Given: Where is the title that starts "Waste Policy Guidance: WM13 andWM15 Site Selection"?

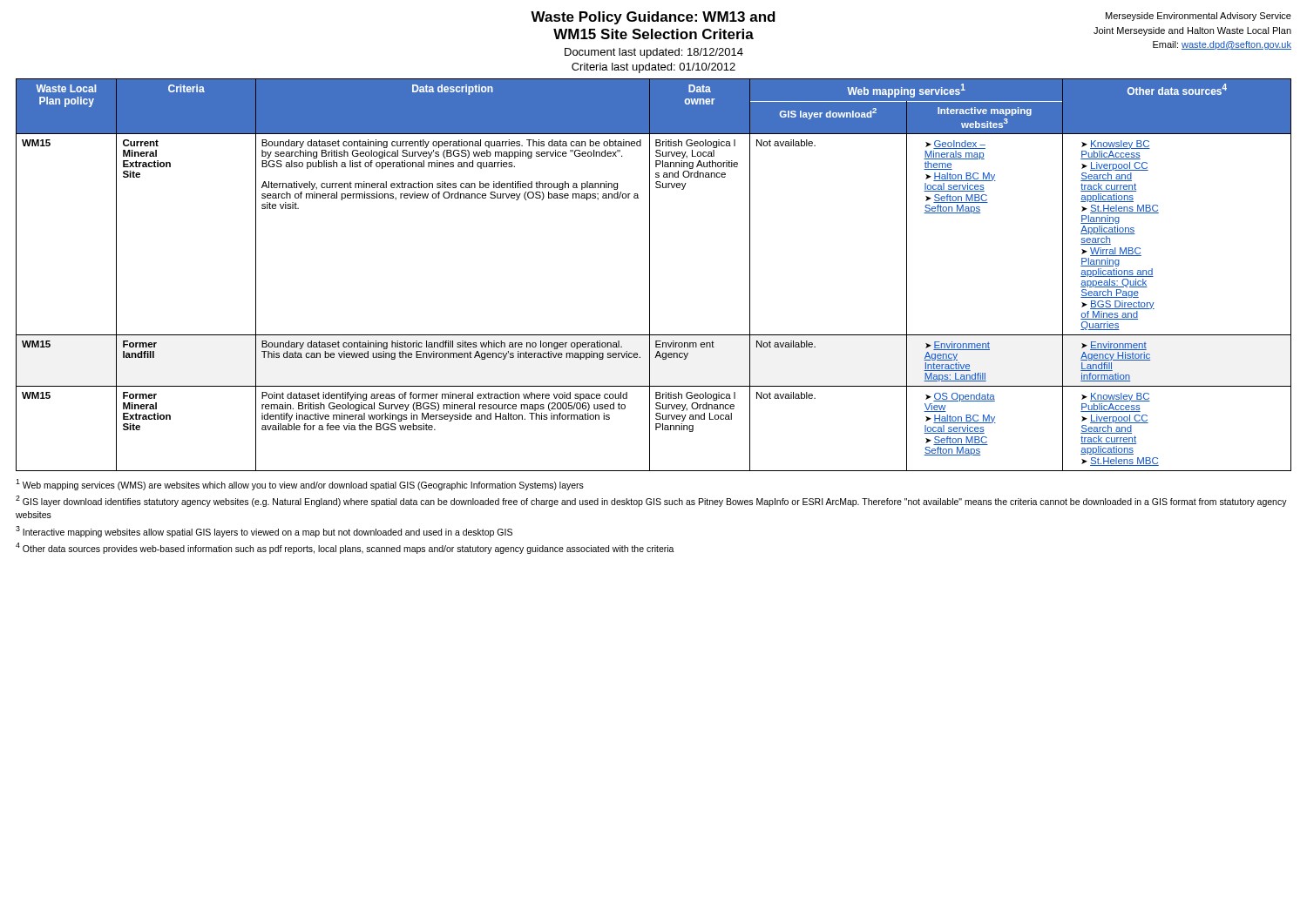Looking at the screenshot, I should tap(654, 41).
